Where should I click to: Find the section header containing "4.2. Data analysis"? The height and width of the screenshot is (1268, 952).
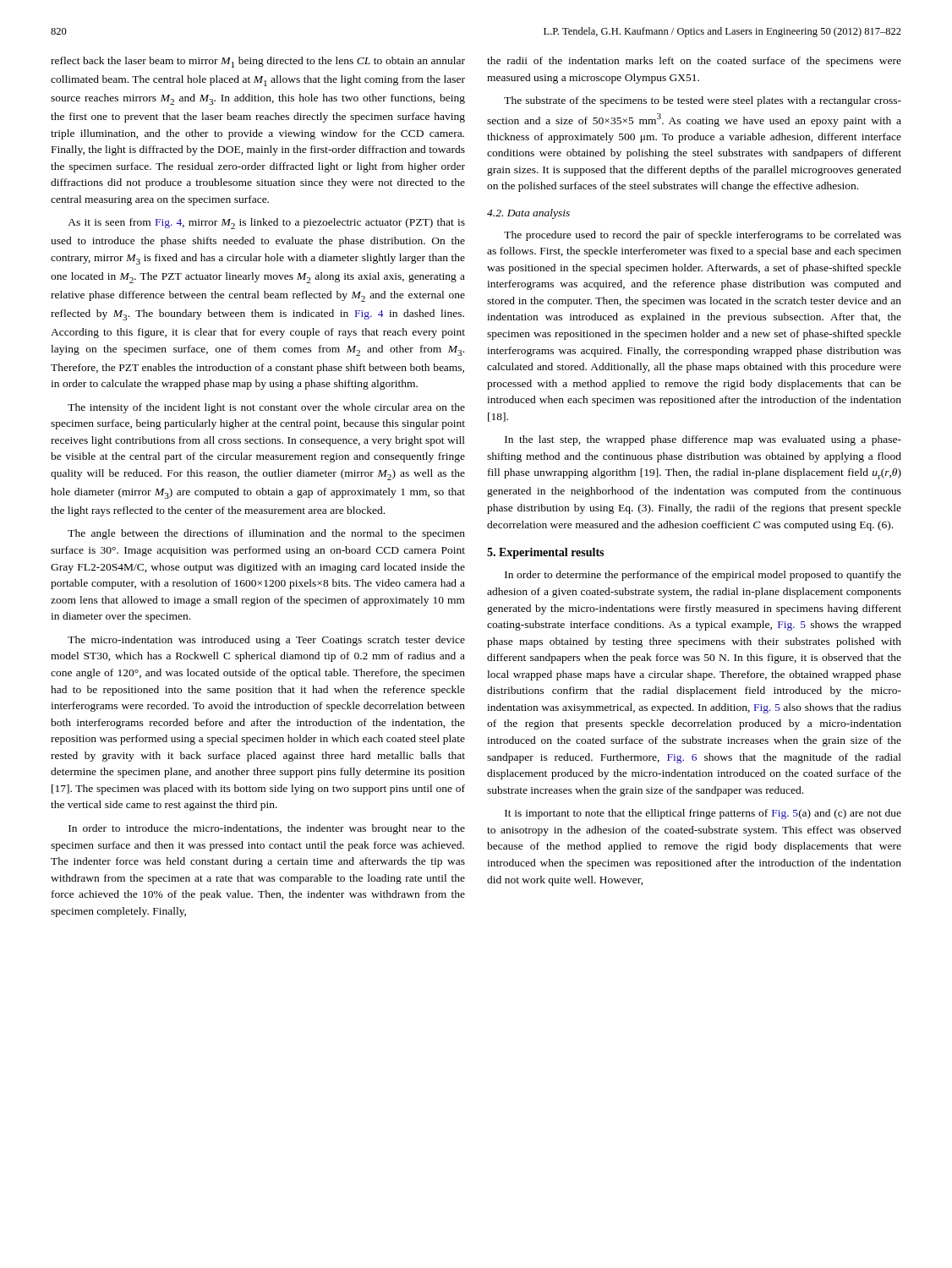point(528,214)
